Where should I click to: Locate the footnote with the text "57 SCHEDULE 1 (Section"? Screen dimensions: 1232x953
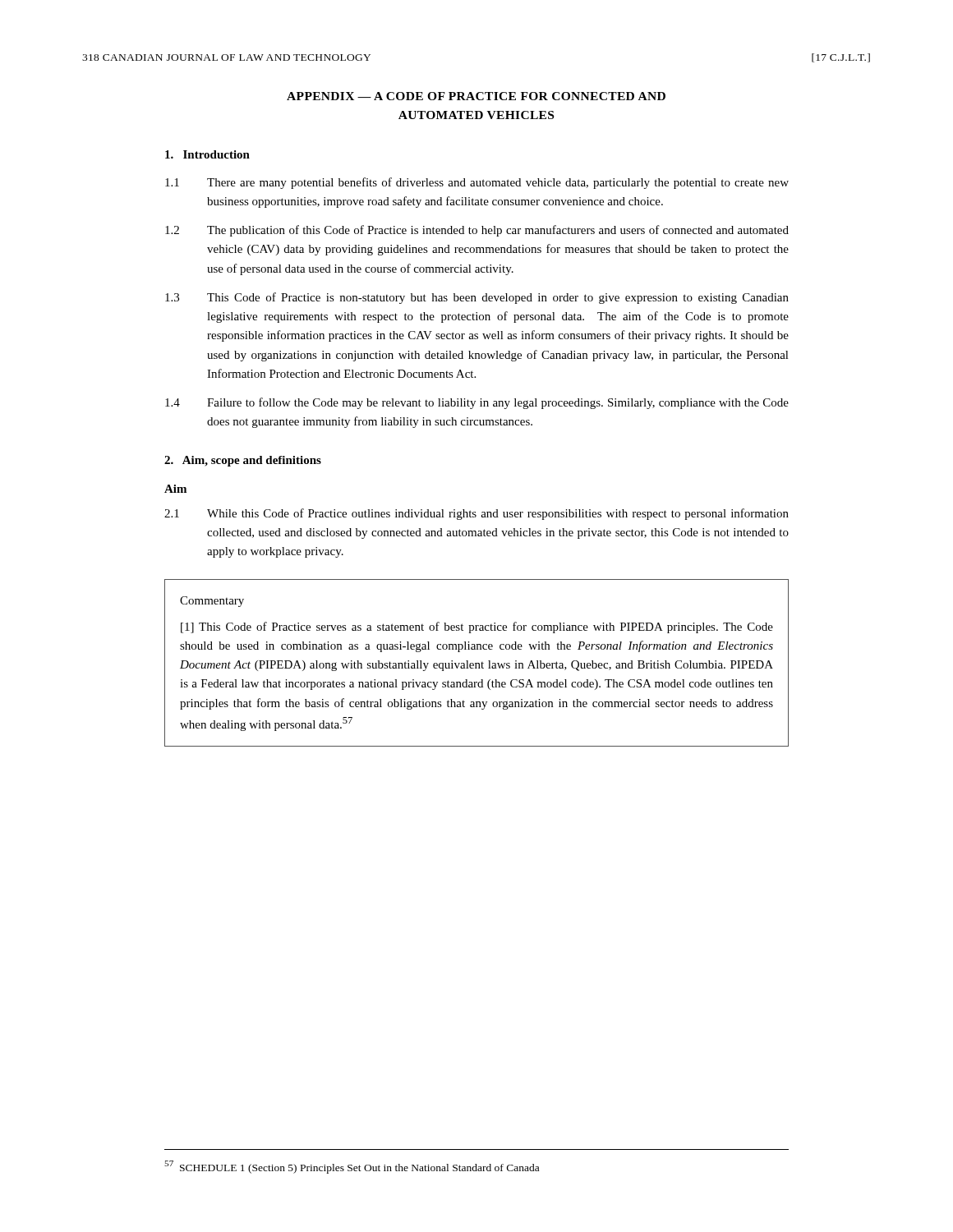coord(476,1166)
